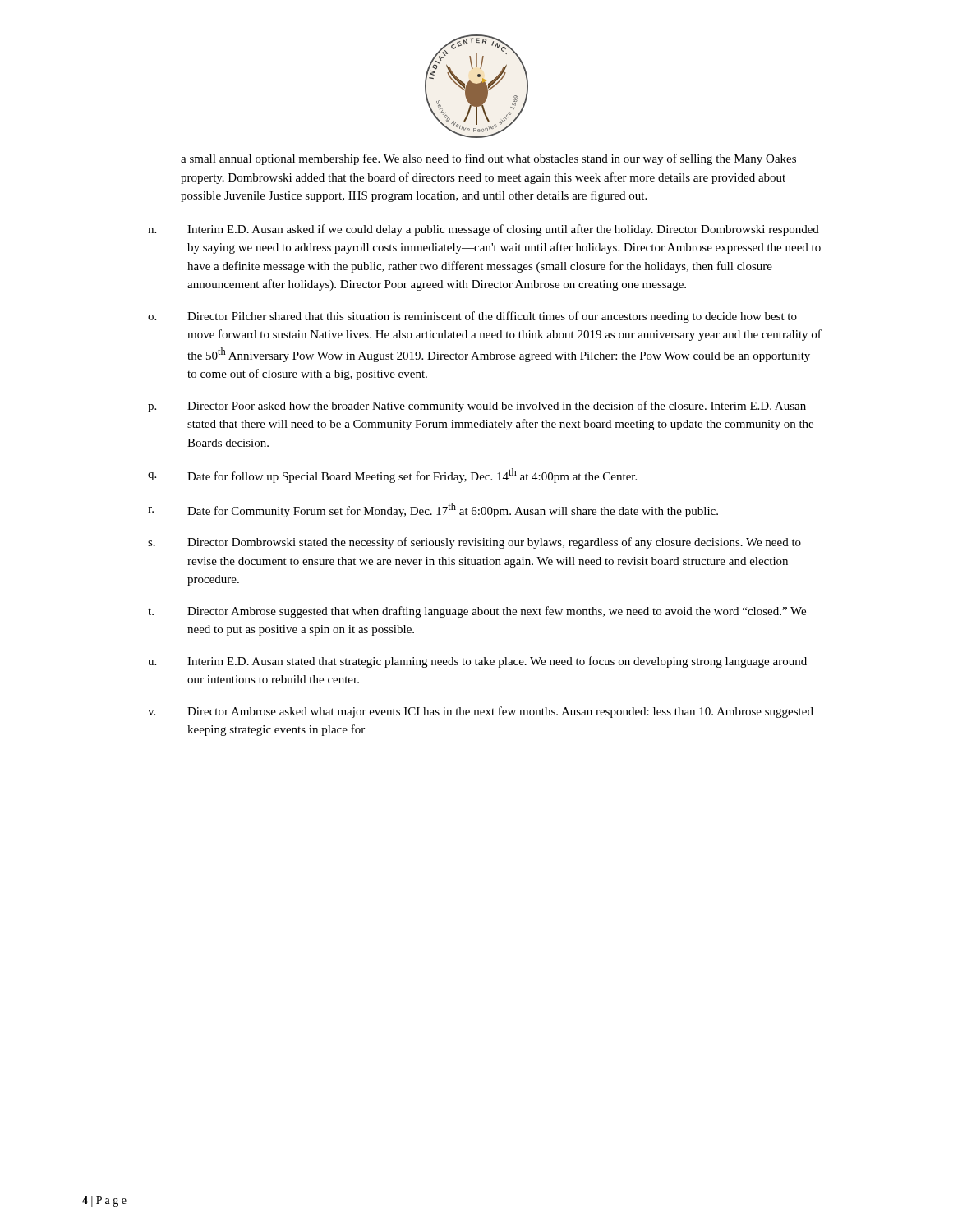Find the block on this page that starts "t. Director Ambrose suggested that"
Viewport: 953px width, 1232px height.
[485, 620]
